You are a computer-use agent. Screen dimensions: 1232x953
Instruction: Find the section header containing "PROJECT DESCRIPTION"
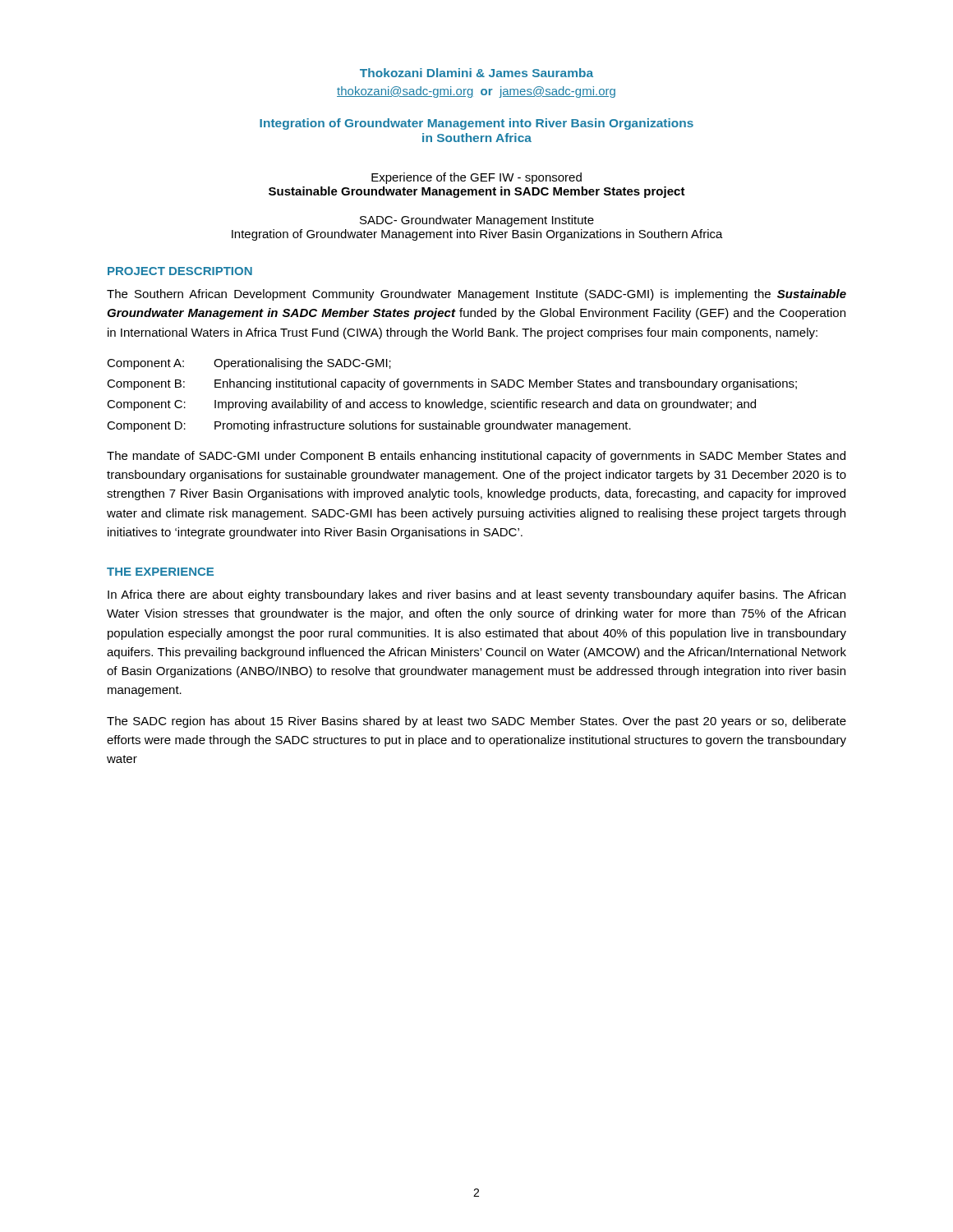180,271
